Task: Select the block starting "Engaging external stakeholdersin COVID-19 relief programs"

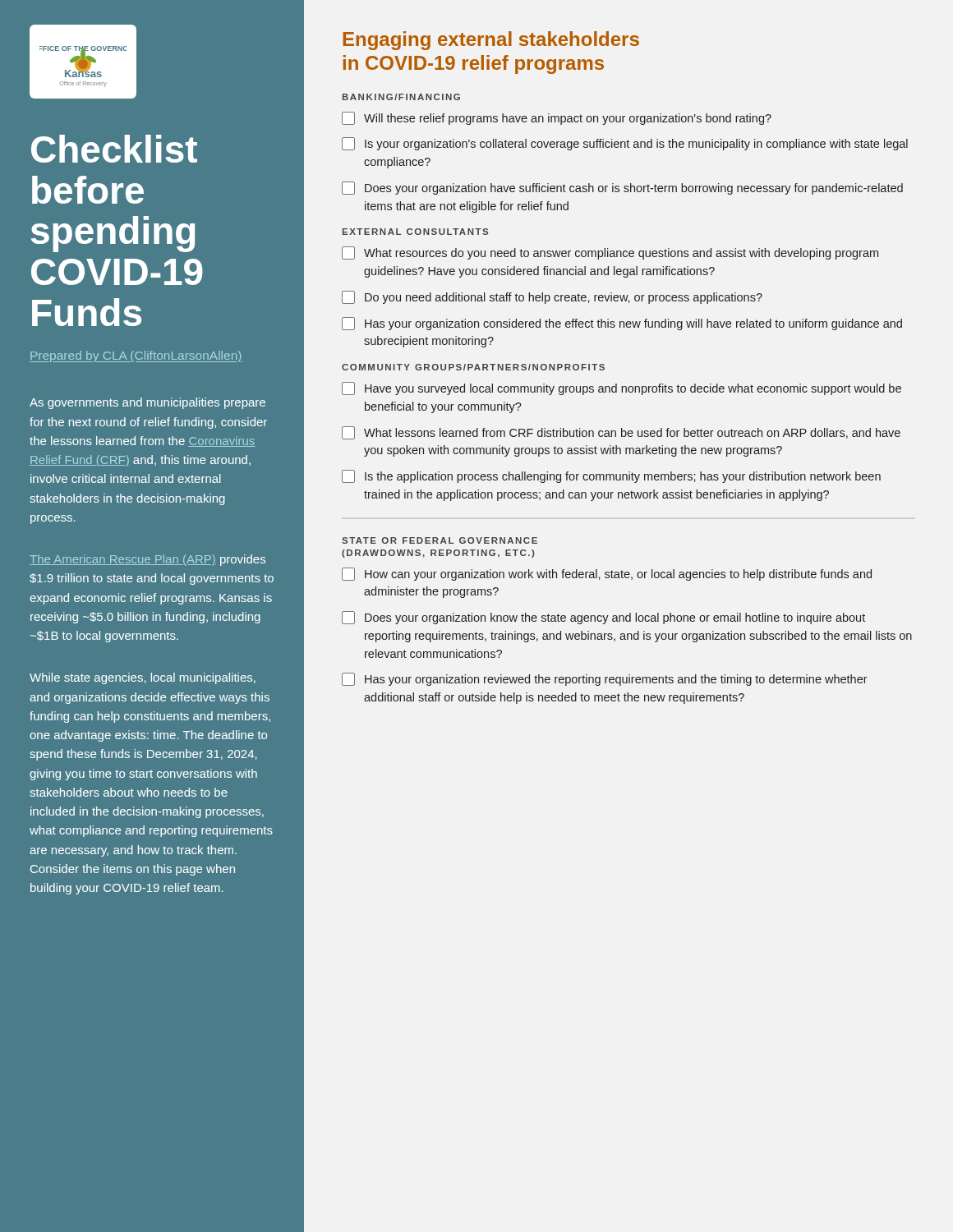Action: click(628, 52)
